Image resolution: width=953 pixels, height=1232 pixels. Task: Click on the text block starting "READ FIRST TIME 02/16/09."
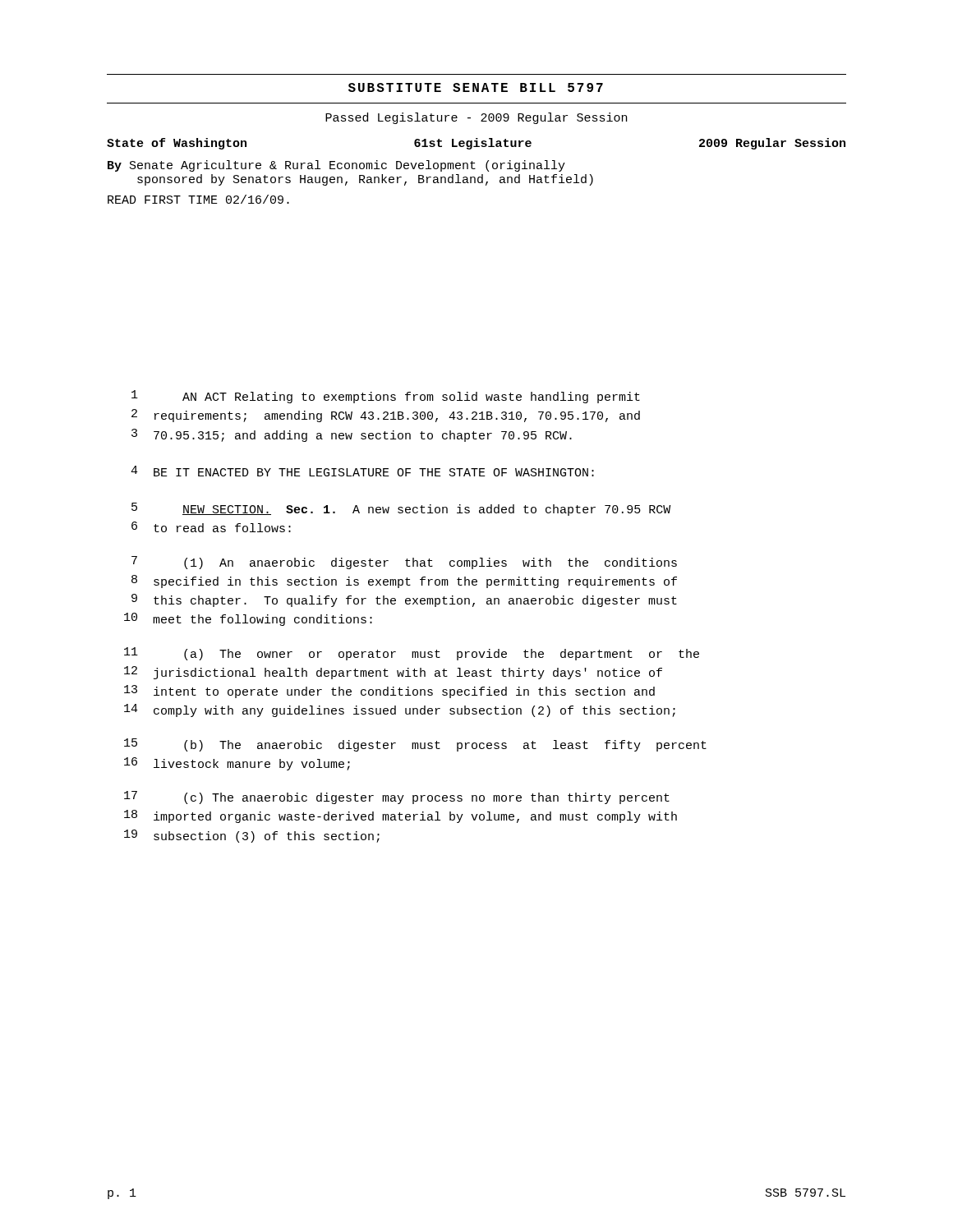click(x=199, y=201)
